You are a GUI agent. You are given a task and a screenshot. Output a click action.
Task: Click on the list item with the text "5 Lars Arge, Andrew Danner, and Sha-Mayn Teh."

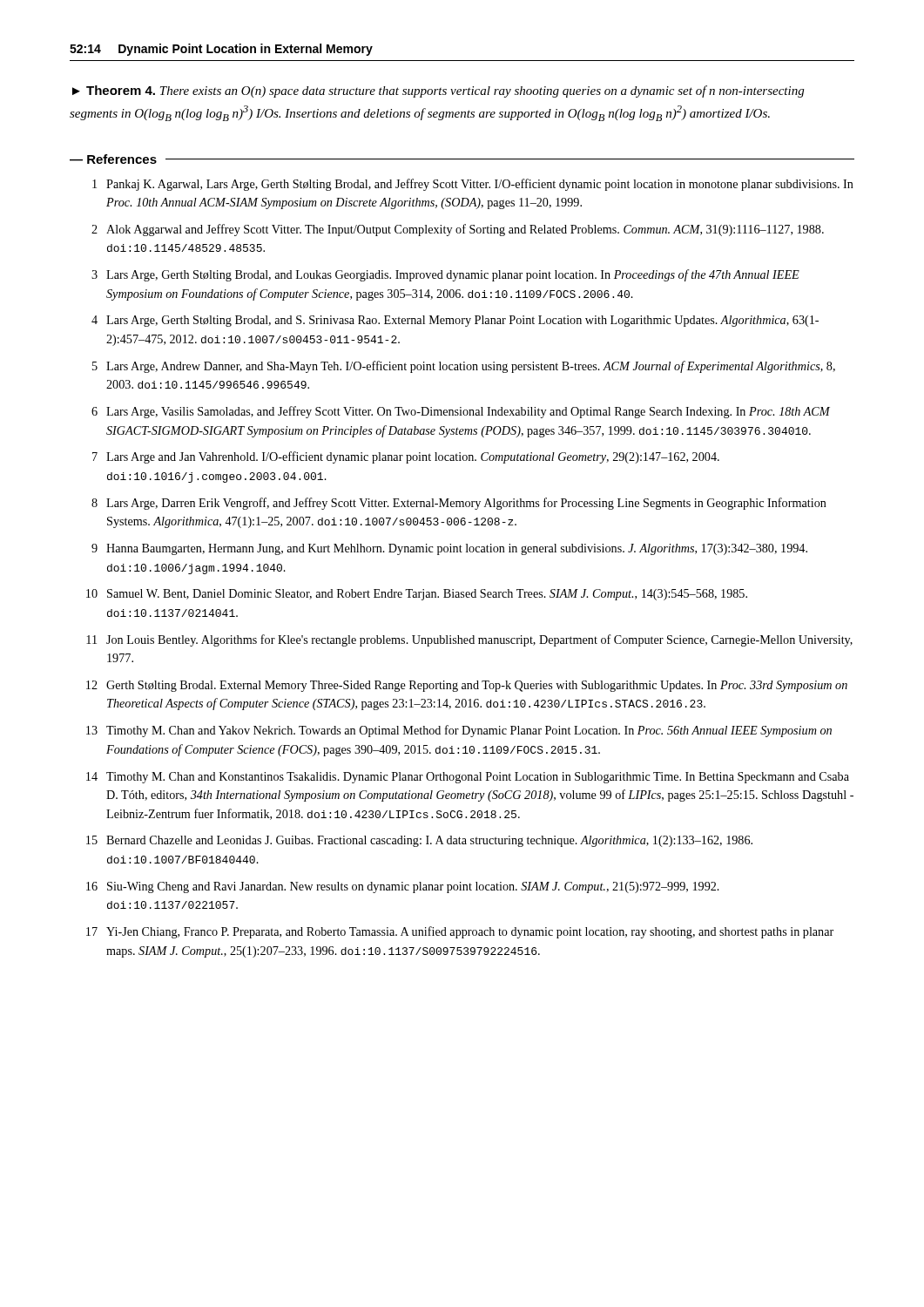click(x=462, y=376)
